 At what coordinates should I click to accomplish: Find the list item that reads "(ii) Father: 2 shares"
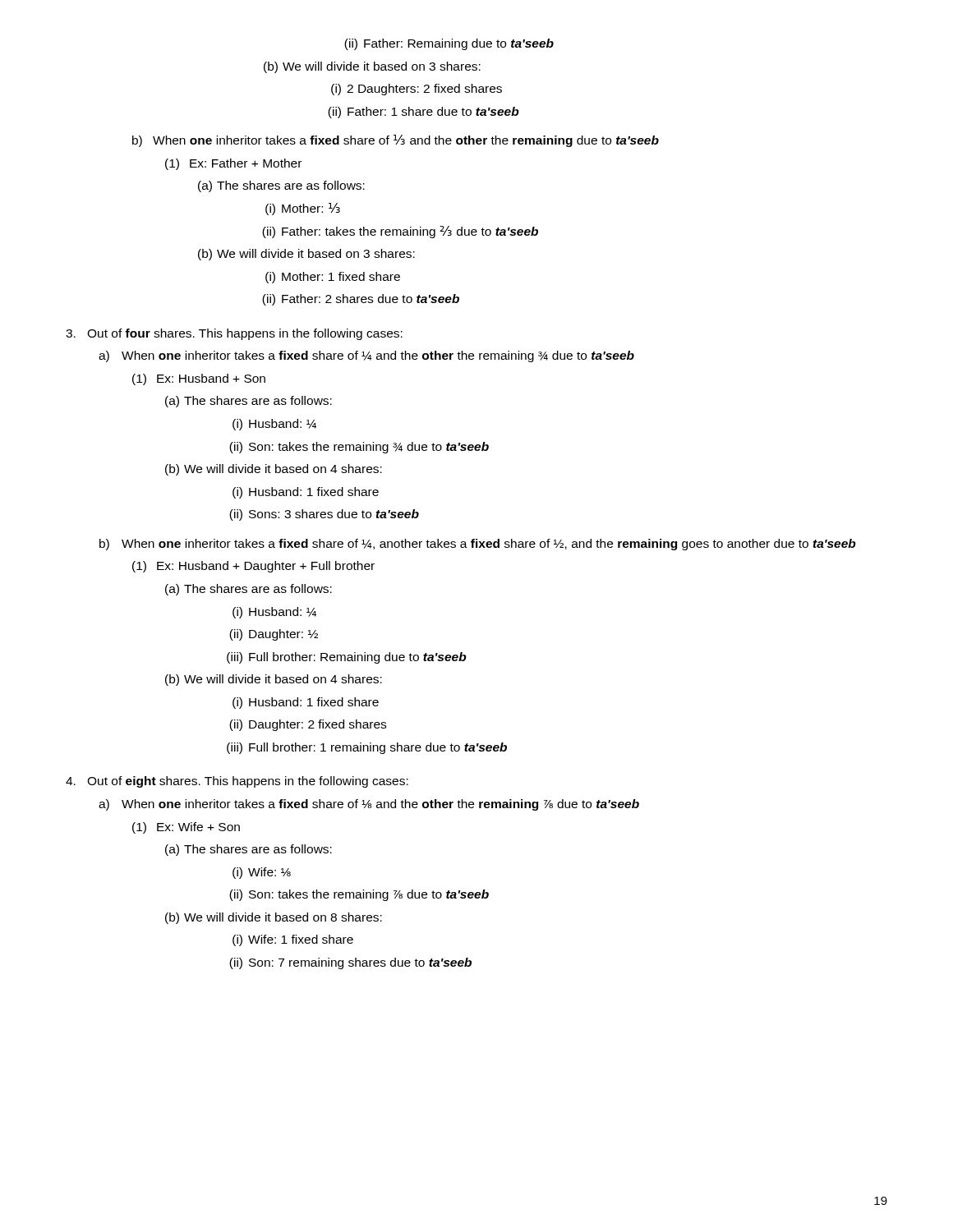(x=361, y=300)
